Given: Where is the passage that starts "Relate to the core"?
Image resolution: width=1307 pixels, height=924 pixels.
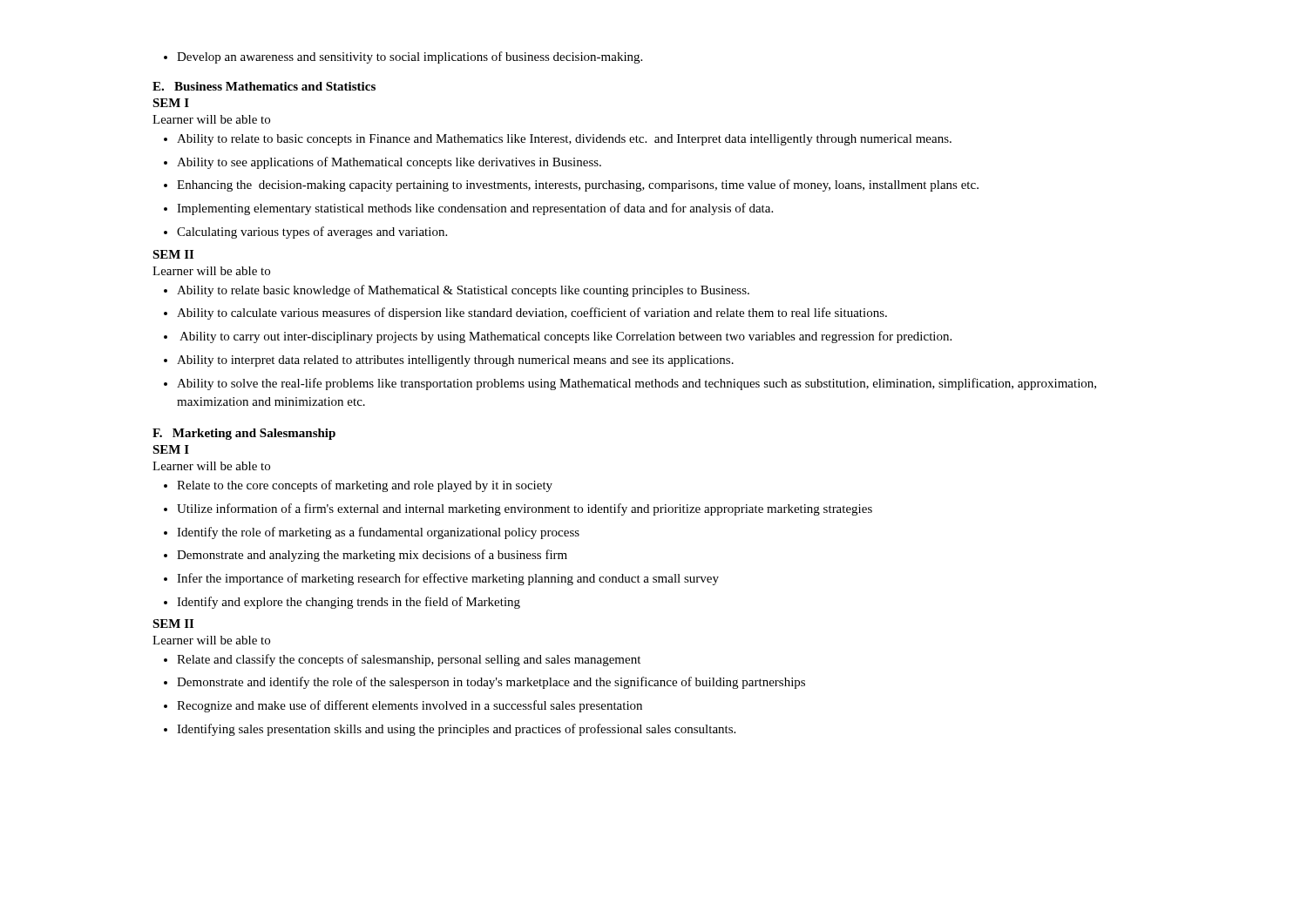Looking at the screenshot, I should click(x=358, y=486).
